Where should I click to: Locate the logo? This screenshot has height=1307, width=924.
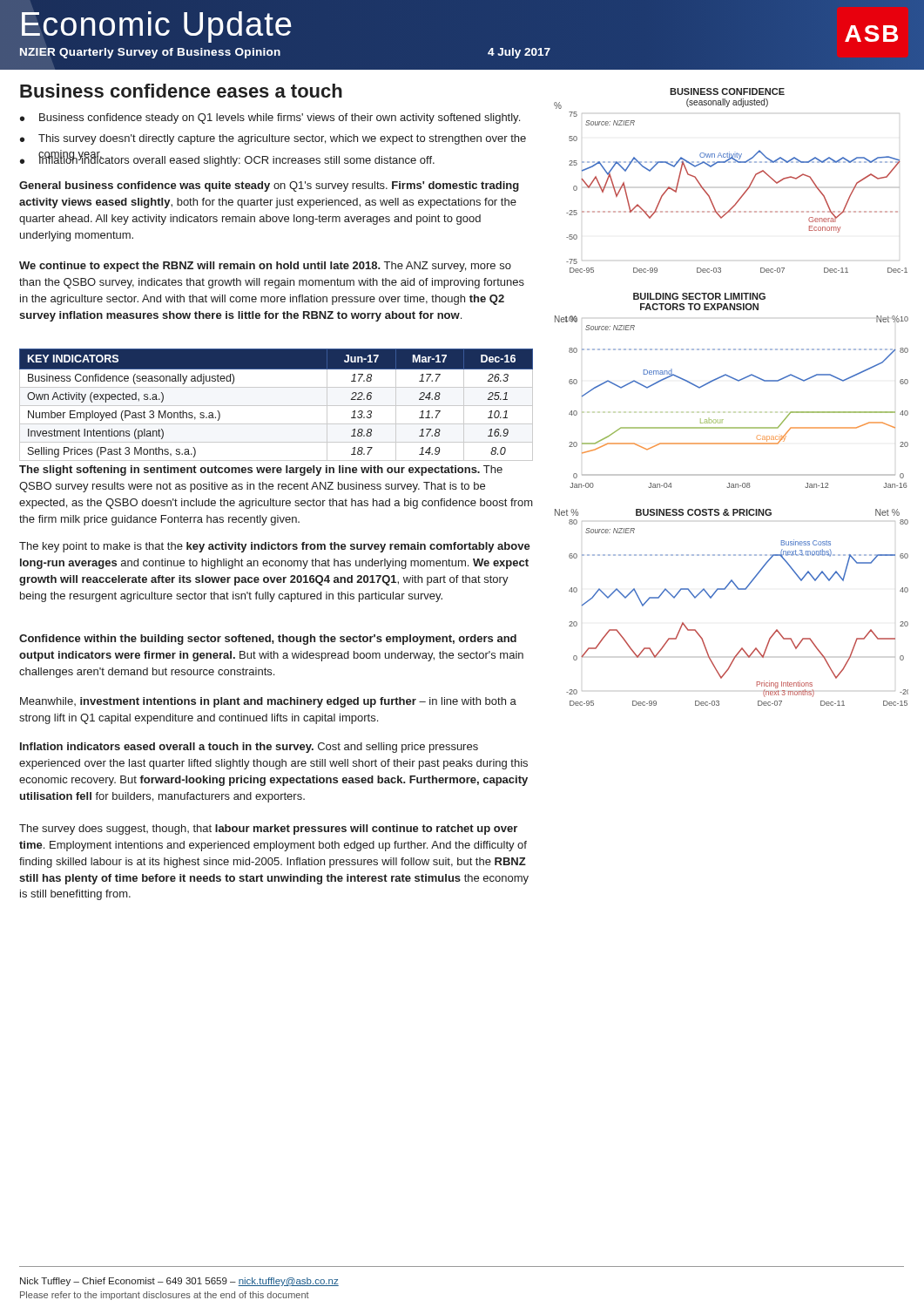pyautogui.click(x=873, y=32)
